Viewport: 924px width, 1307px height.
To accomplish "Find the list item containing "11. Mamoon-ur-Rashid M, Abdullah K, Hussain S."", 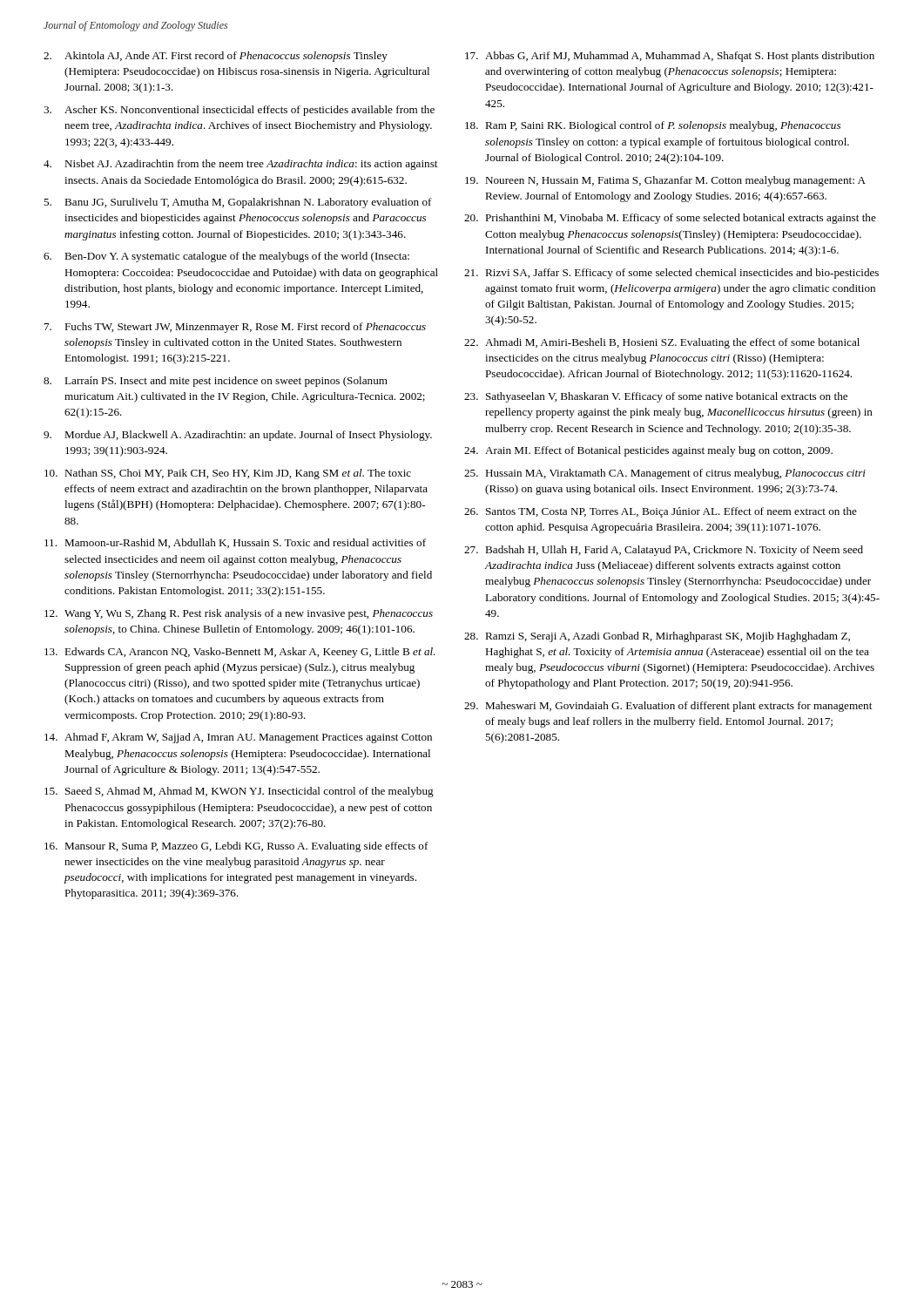I will (x=242, y=567).
